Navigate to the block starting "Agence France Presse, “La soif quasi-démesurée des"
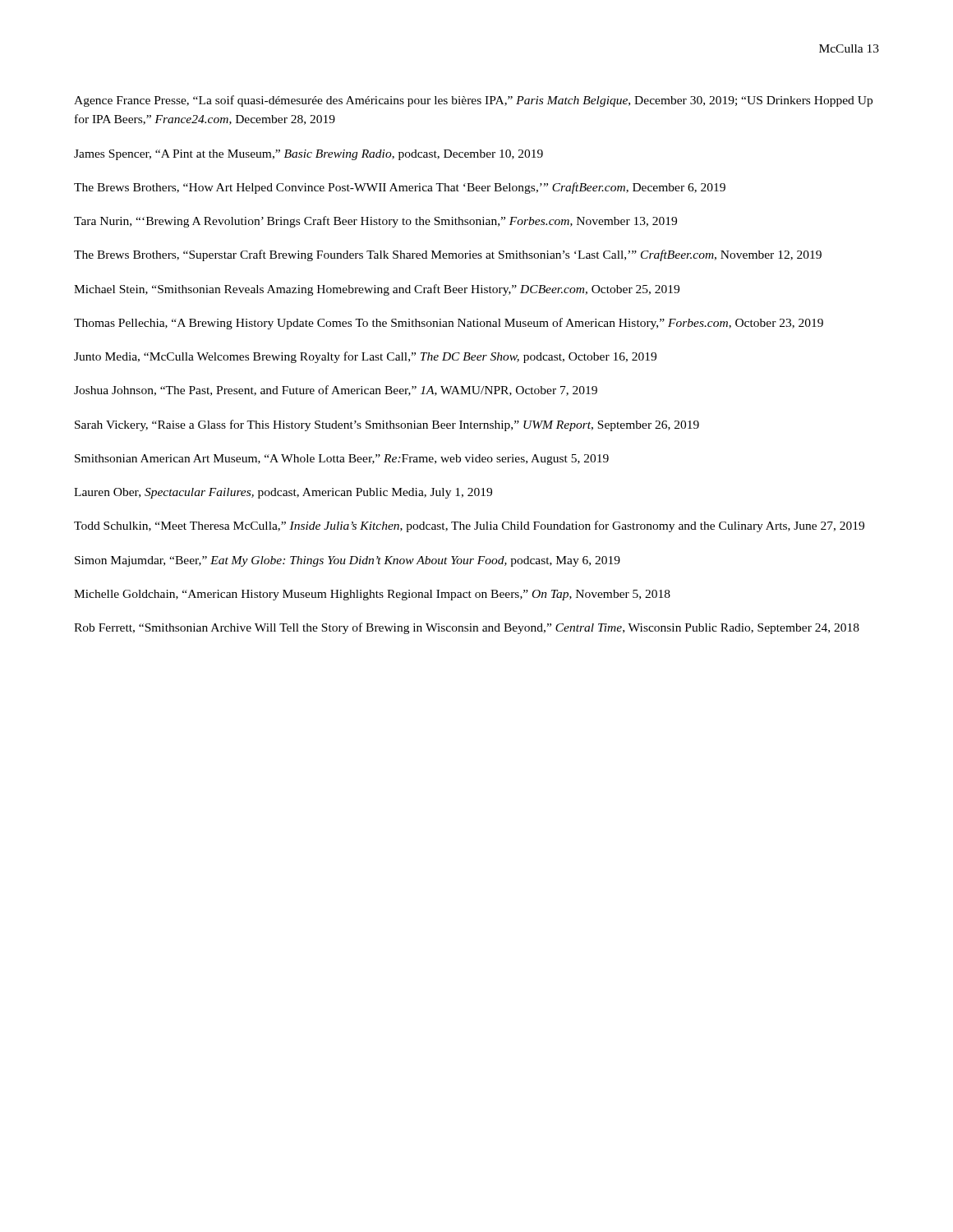953x1232 pixels. point(473,109)
